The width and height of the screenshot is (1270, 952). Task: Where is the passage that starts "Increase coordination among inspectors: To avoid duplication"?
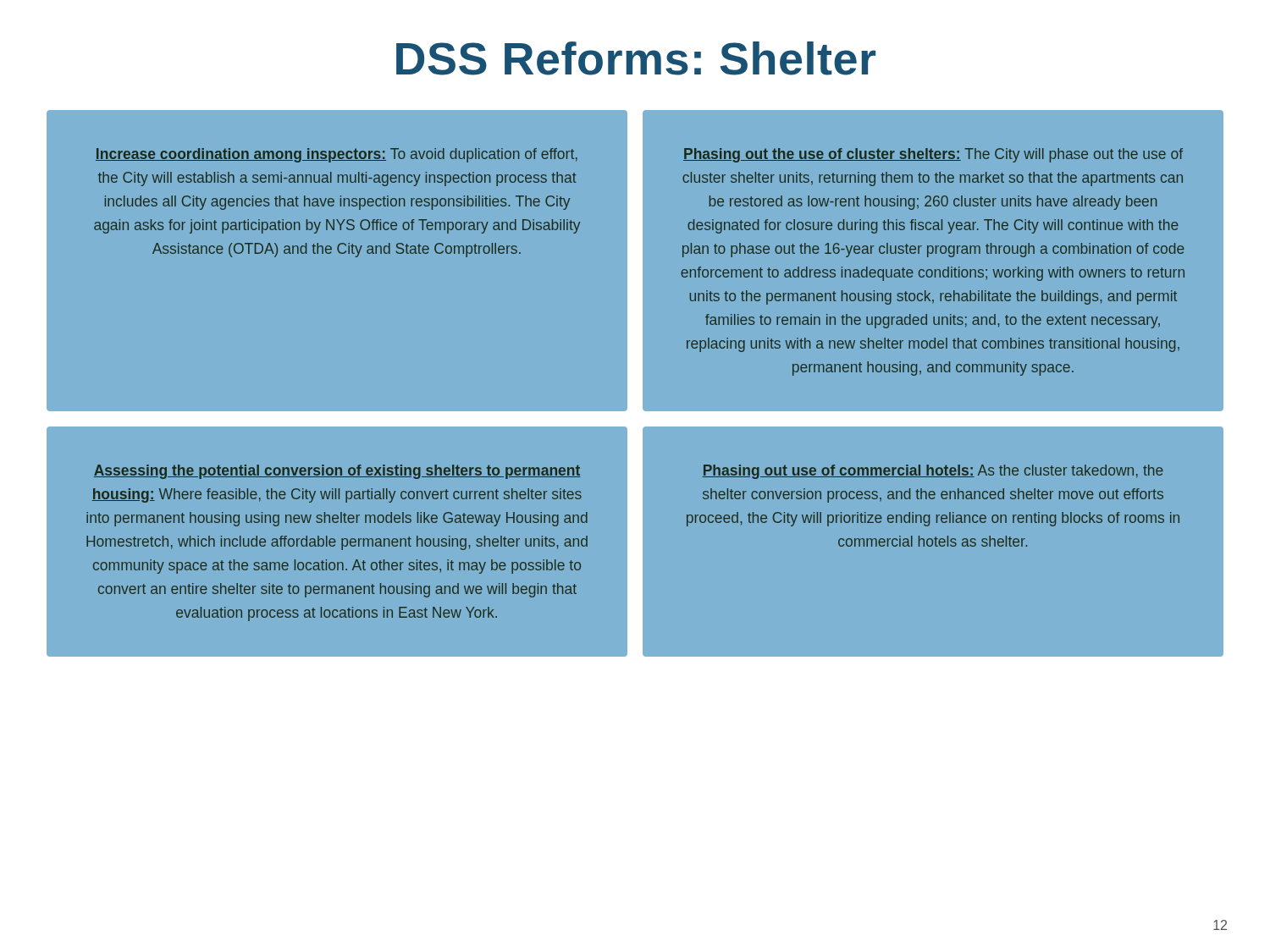337,201
